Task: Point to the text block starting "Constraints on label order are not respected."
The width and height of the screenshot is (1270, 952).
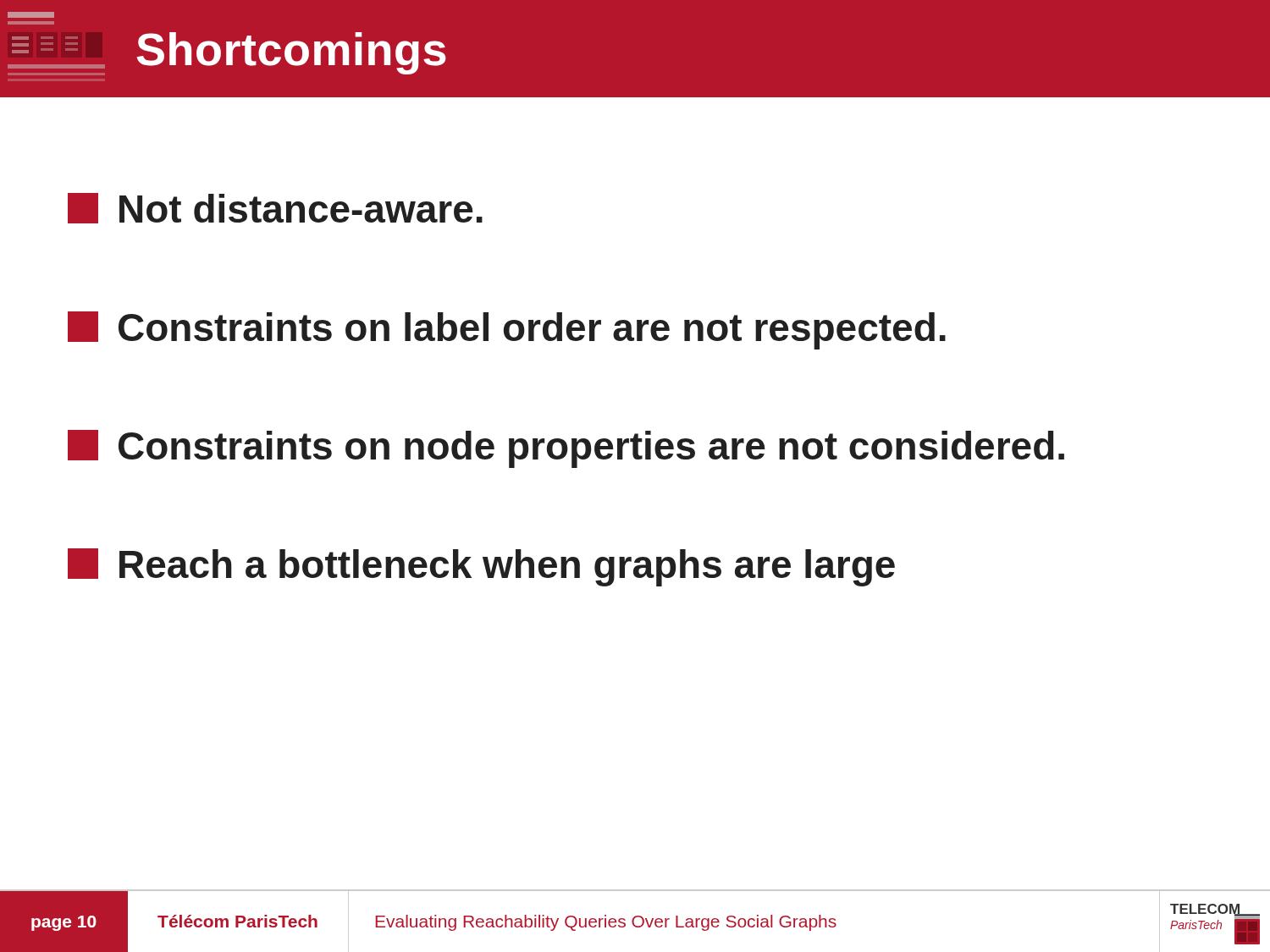Action: tap(508, 328)
